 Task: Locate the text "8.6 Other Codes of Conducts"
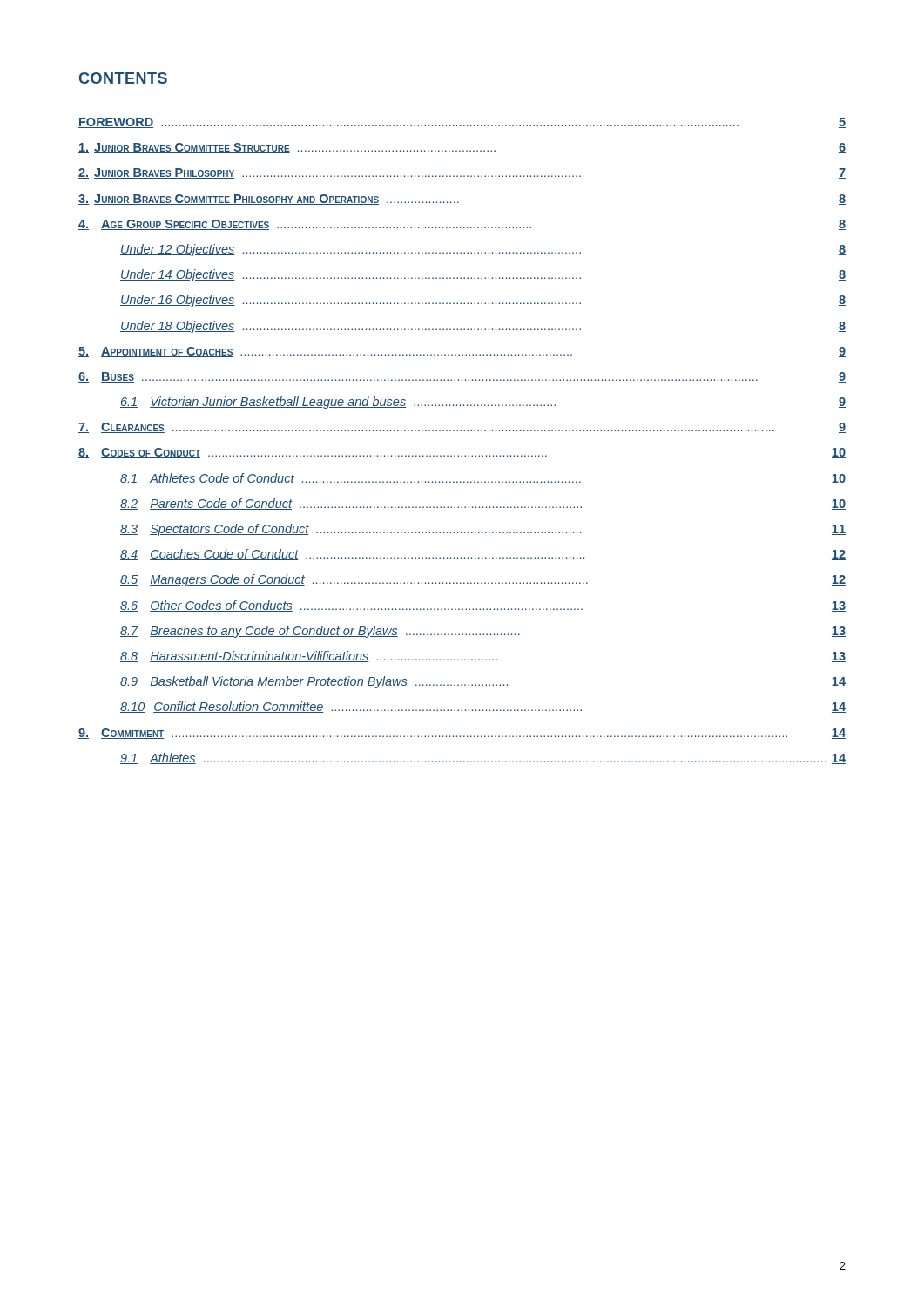[483, 606]
